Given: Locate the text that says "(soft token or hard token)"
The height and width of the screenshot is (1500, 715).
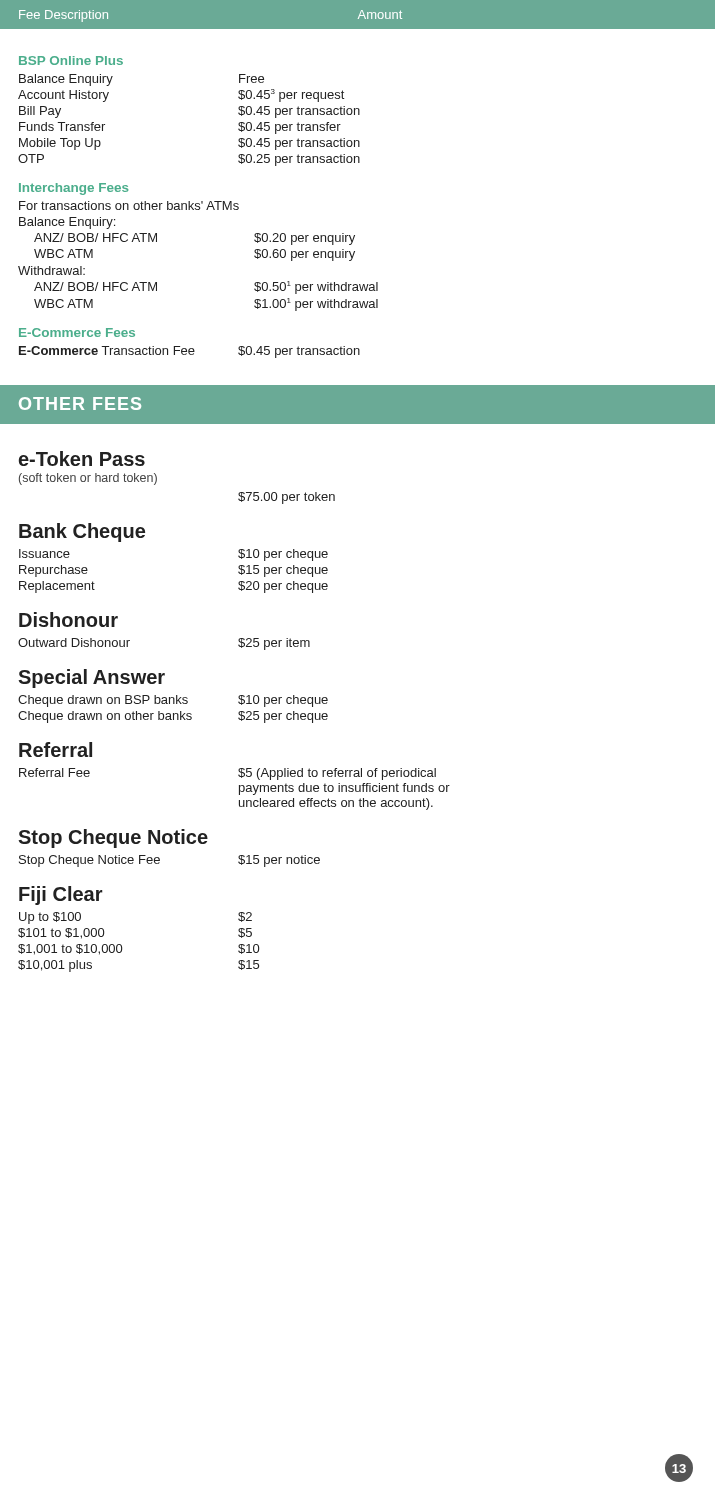Looking at the screenshot, I should [x=88, y=478].
